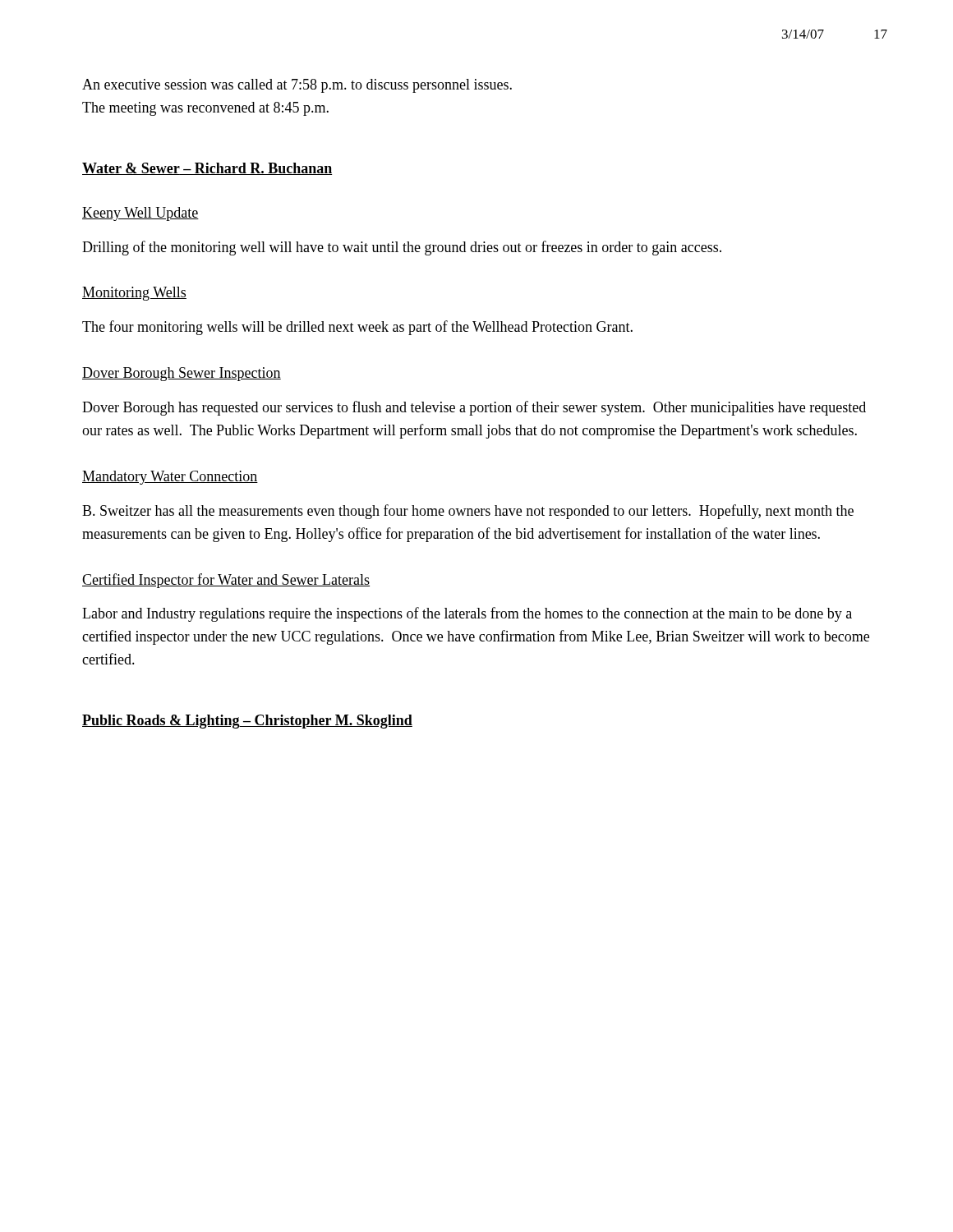Viewport: 953px width, 1232px height.
Task: Point to the passage starting "Drilling of the monitoring well will have to"
Action: 402,247
